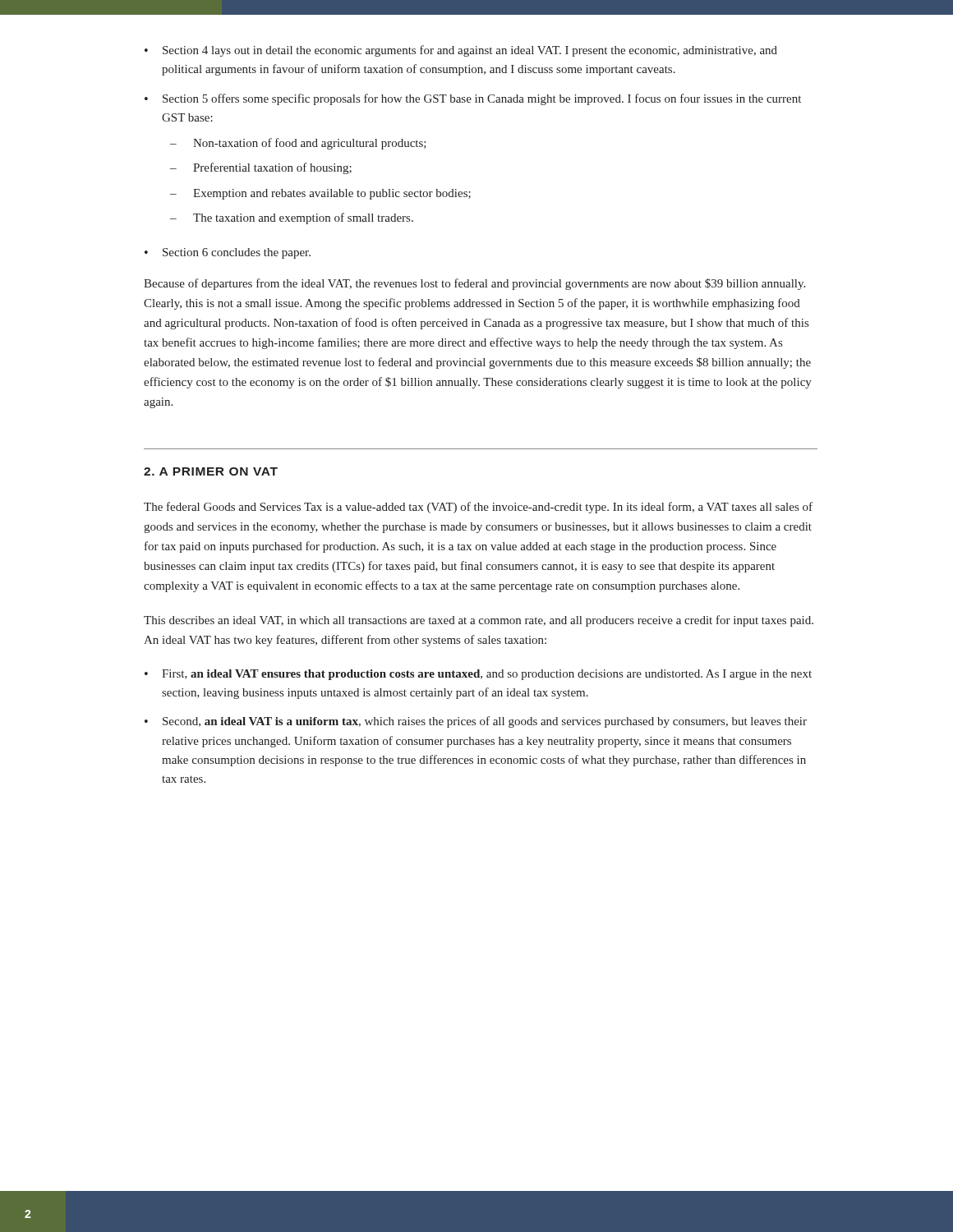Locate the block of text that opens with "The federal Goods and Services Tax"

478,546
